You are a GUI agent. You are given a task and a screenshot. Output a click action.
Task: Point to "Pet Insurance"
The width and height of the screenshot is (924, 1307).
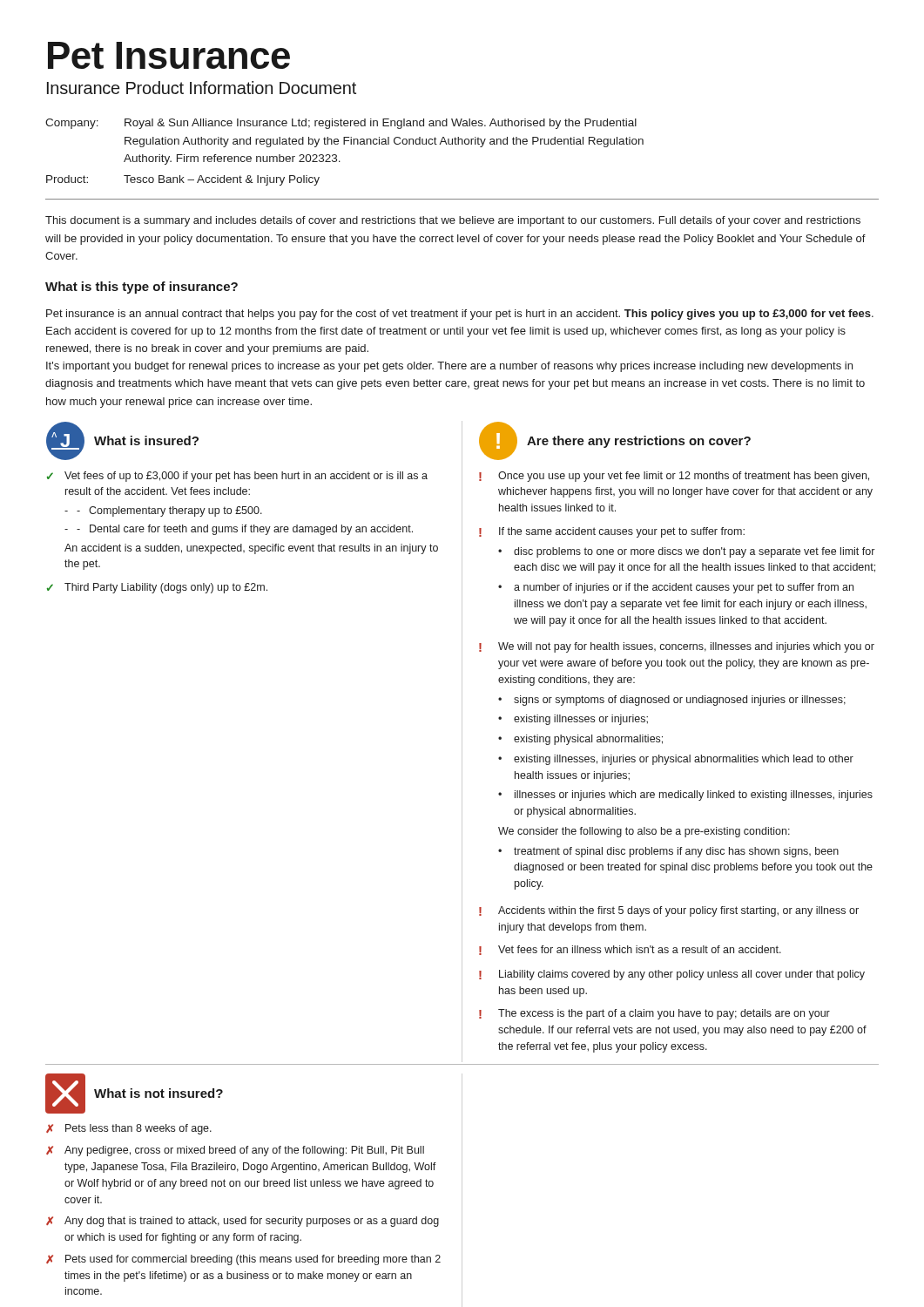click(x=169, y=55)
